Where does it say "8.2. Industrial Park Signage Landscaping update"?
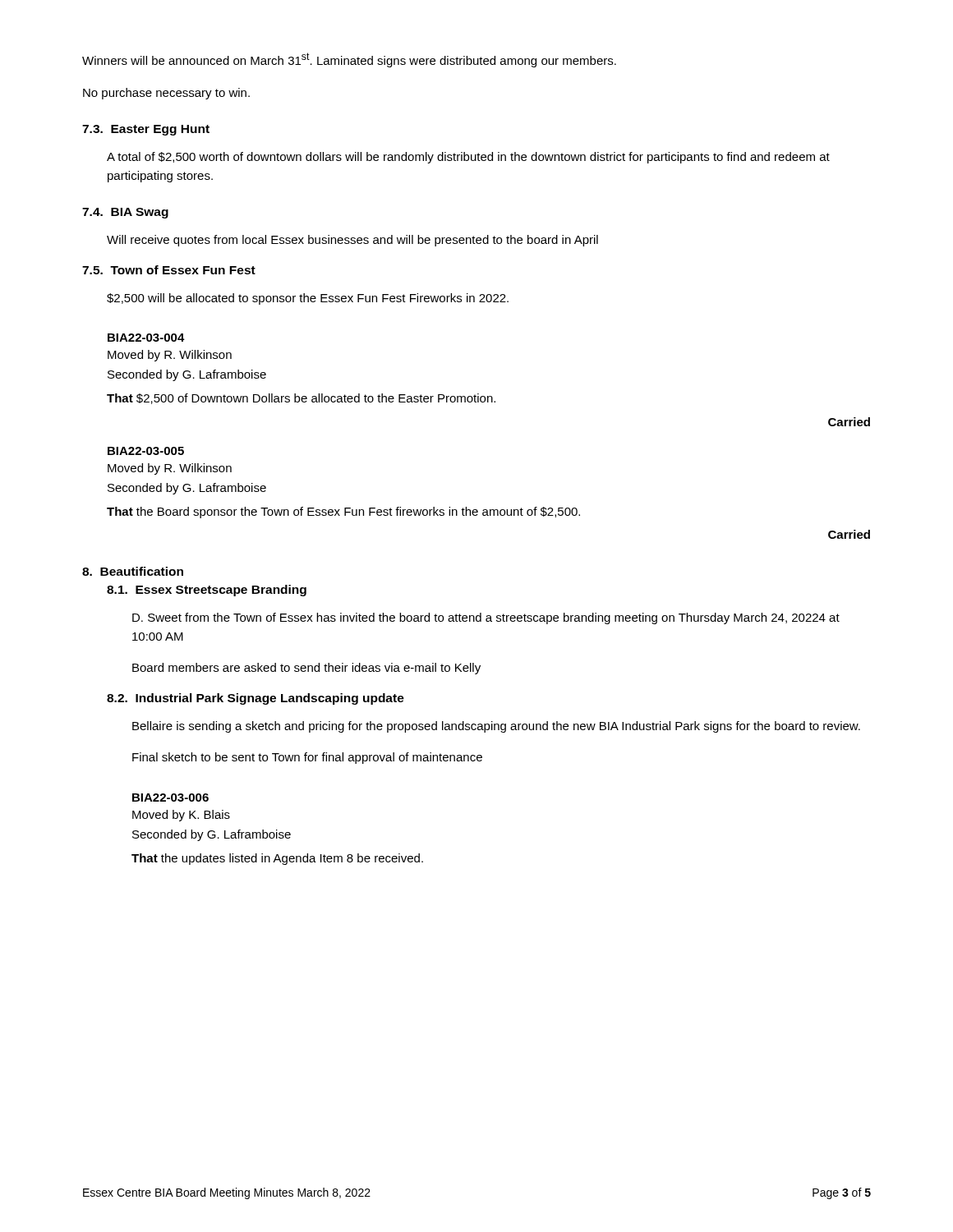The height and width of the screenshot is (1232, 953). click(255, 697)
